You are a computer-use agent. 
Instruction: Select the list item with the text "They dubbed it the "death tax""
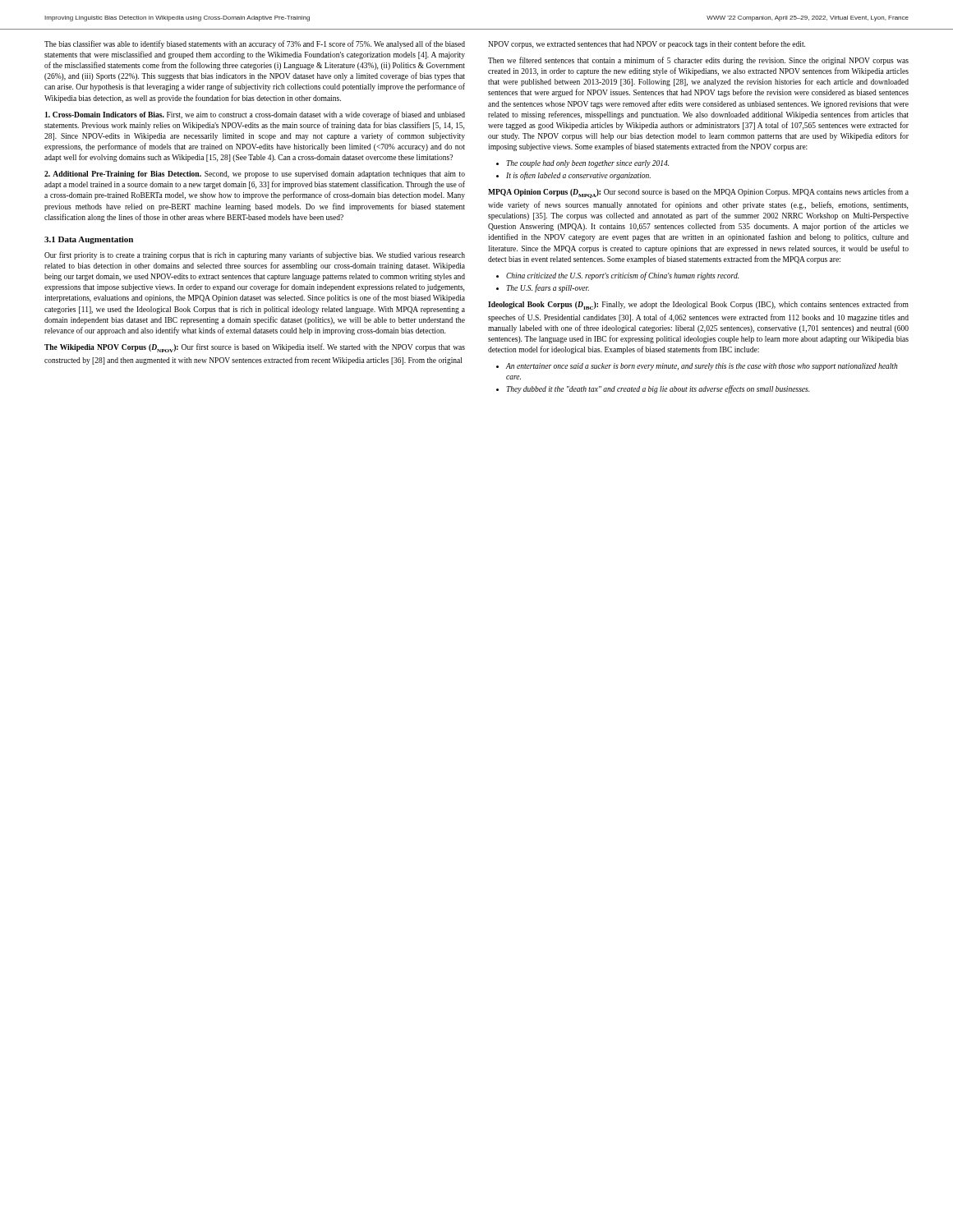click(658, 390)
